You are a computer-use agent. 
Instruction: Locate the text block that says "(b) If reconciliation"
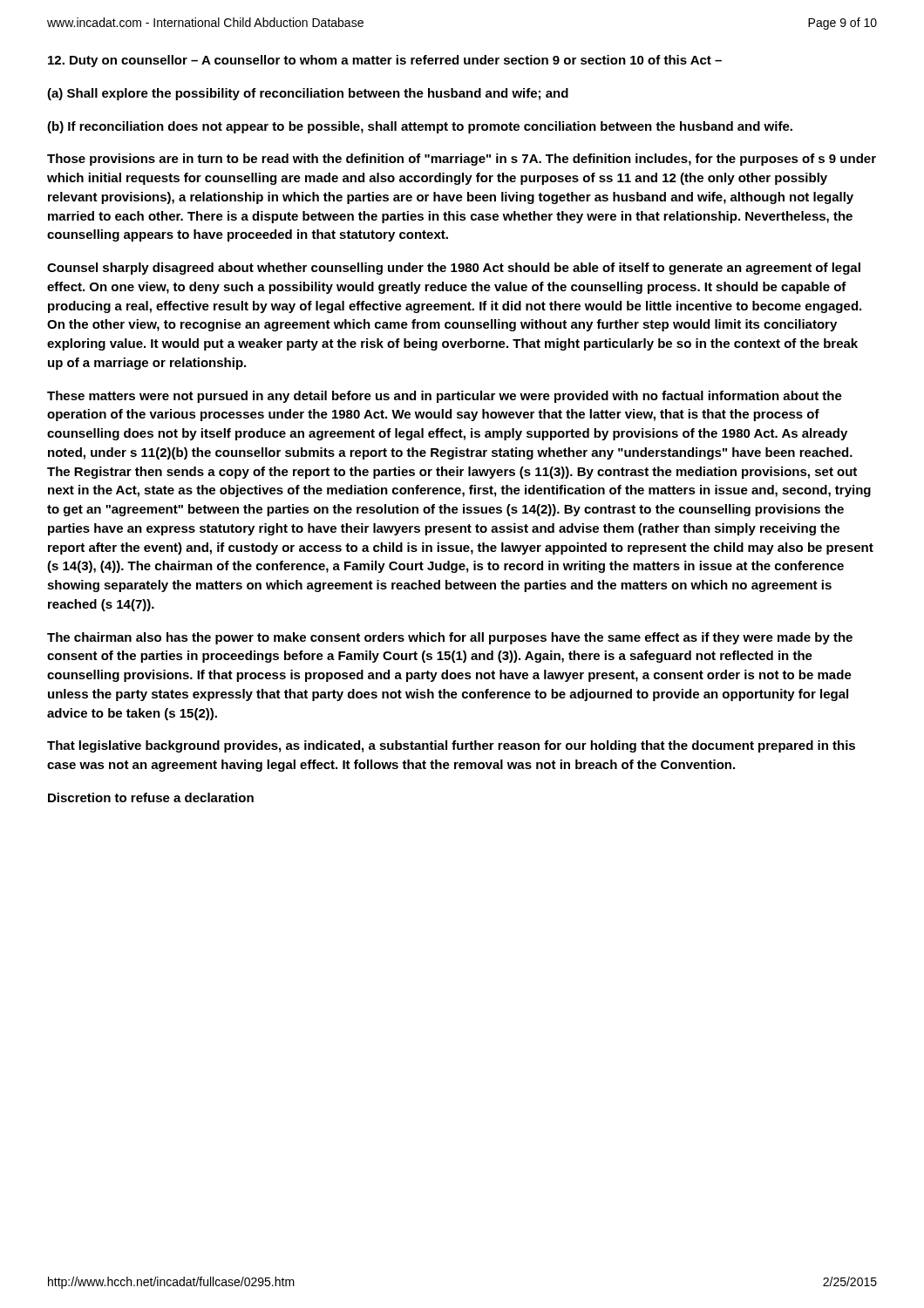pyautogui.click(x=420, y=126)
